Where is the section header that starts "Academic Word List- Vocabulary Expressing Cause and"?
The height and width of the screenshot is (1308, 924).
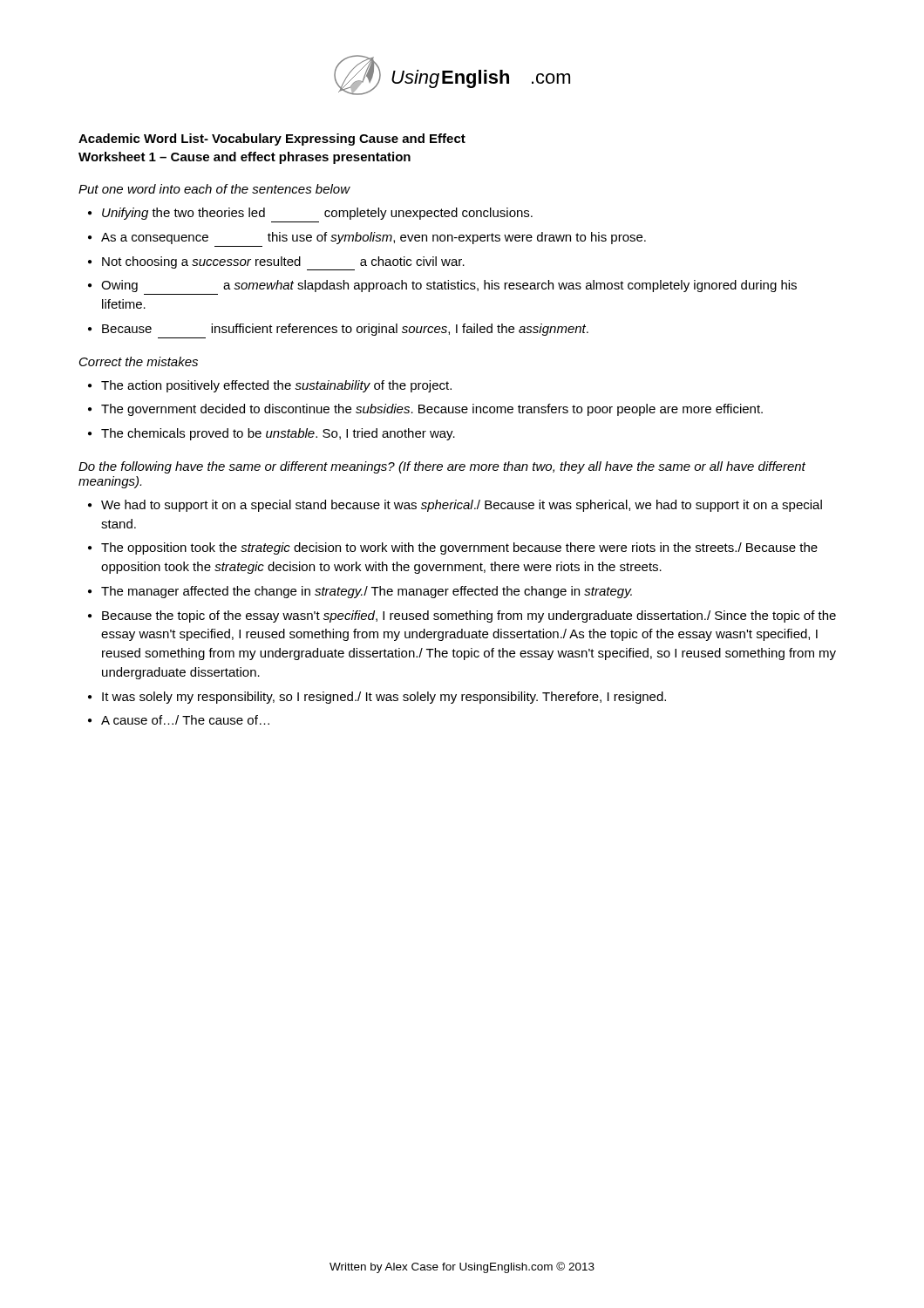click(x=272, y=147)
